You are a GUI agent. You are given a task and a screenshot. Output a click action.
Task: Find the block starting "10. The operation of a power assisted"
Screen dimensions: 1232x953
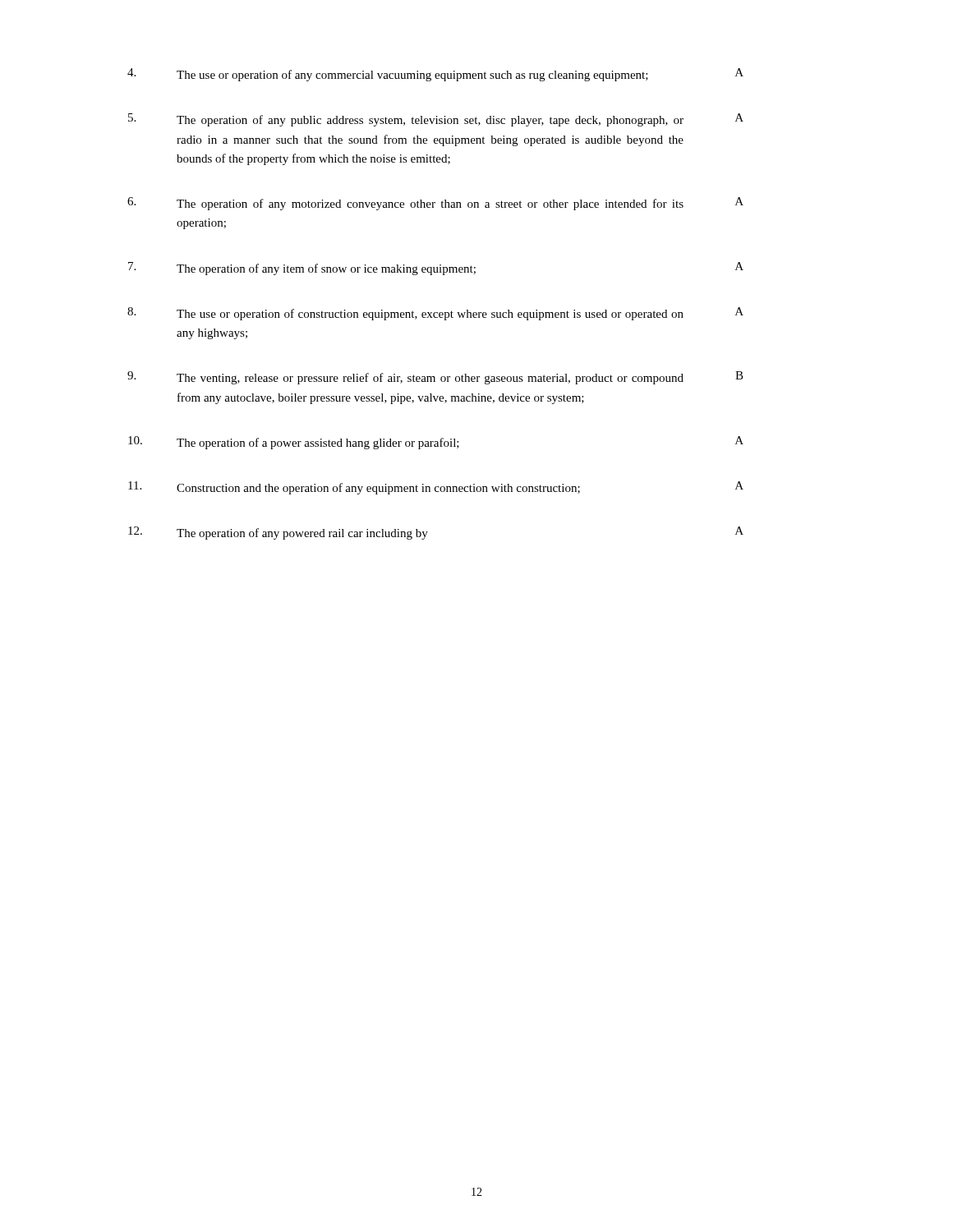435,443
